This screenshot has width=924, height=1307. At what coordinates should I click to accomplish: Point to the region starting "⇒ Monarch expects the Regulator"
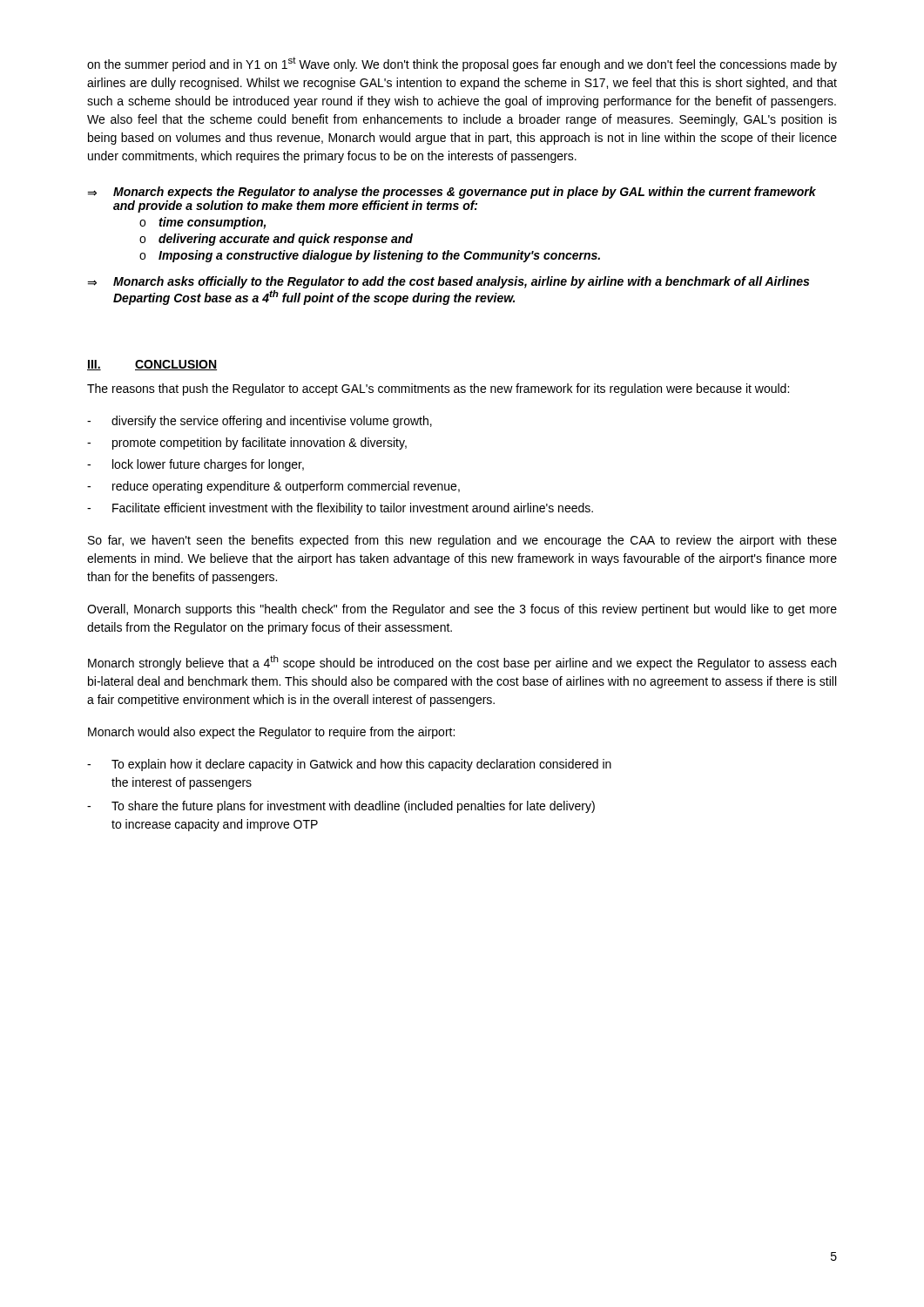[452, 193]
